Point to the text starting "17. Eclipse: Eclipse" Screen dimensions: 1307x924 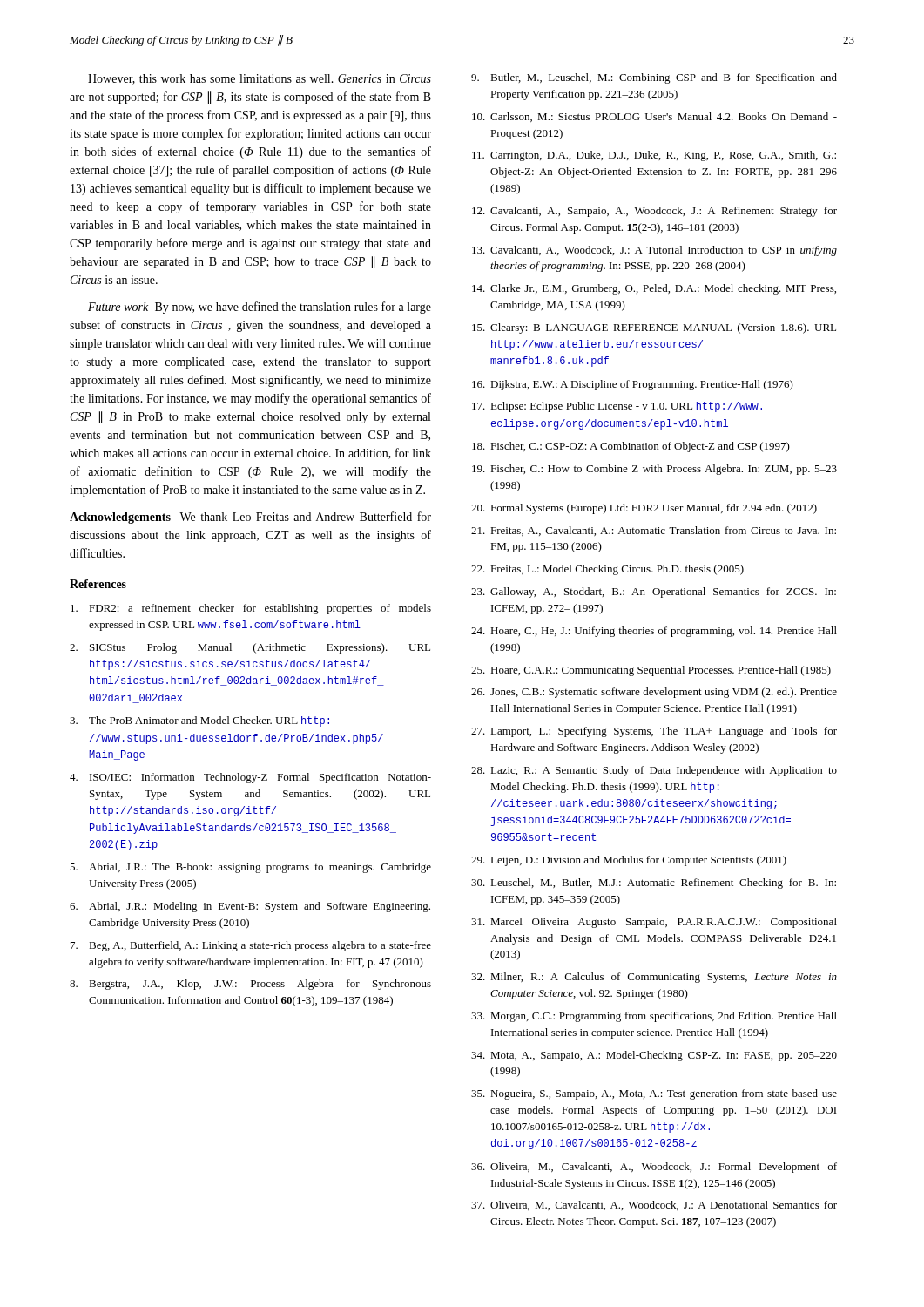pyautogui.click(x=654, y=415)
